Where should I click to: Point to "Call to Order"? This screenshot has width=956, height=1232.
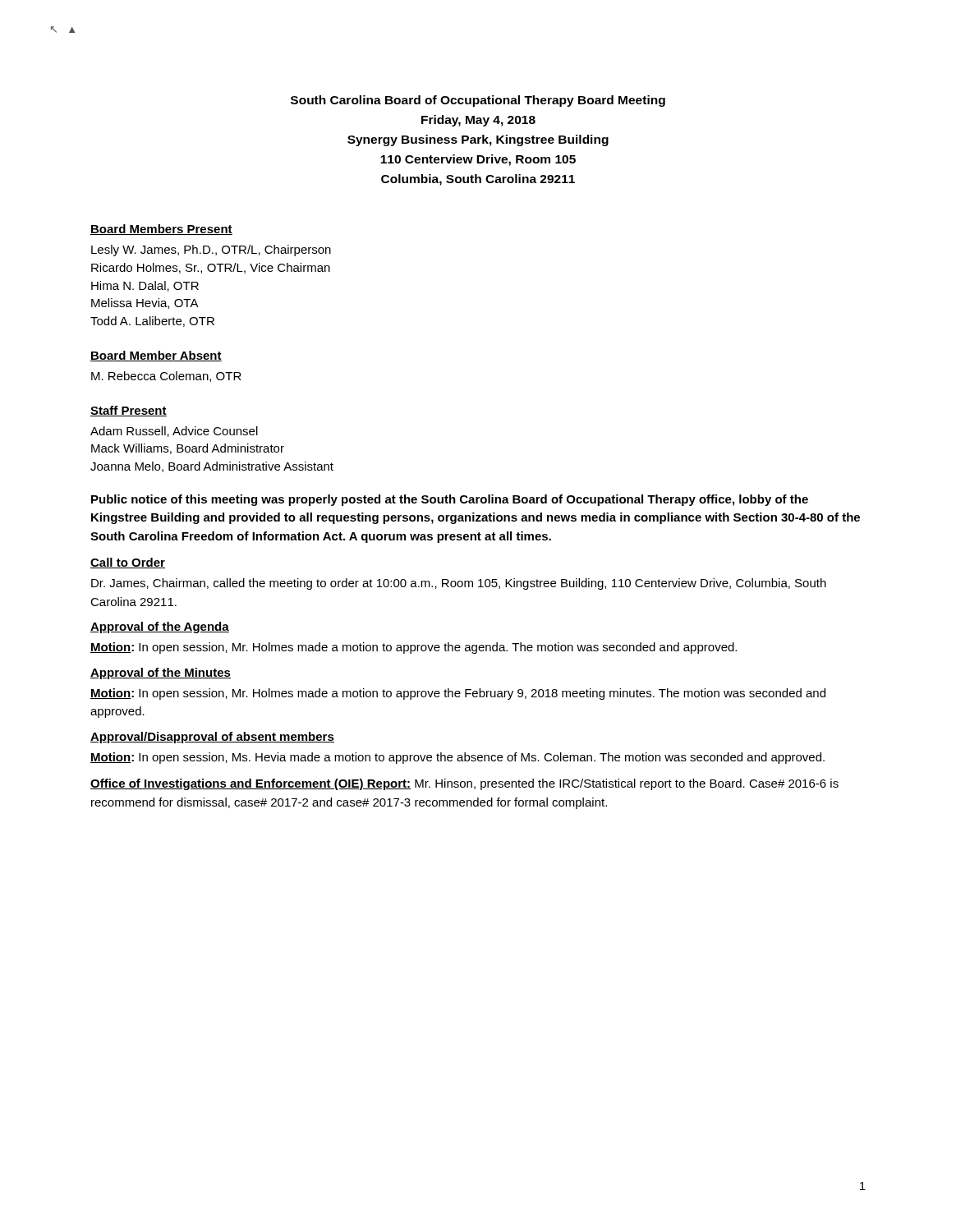point(128,562)
